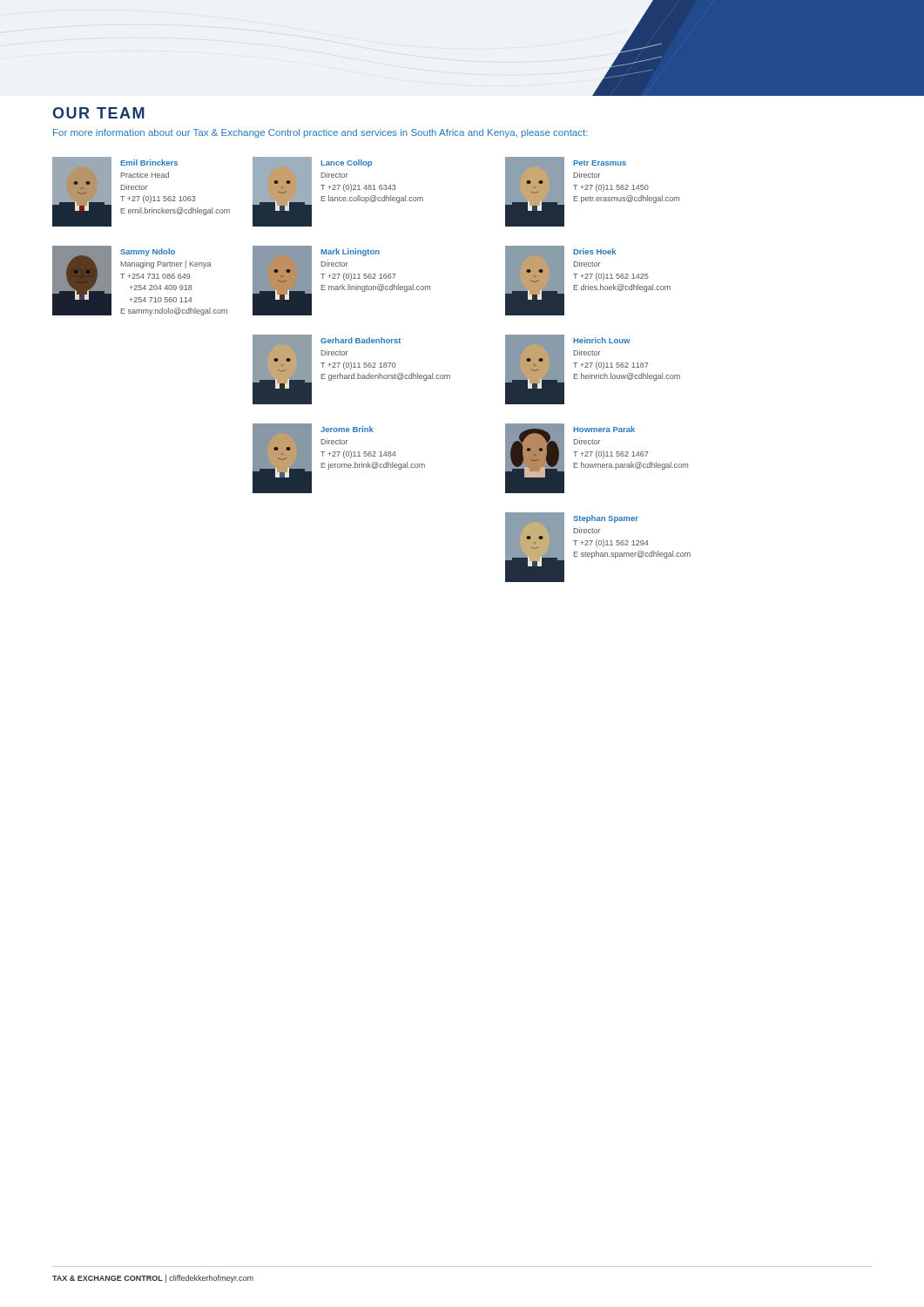Find the illustration
This screenshot has width=924, height=1307.
(x=462, y=48)
